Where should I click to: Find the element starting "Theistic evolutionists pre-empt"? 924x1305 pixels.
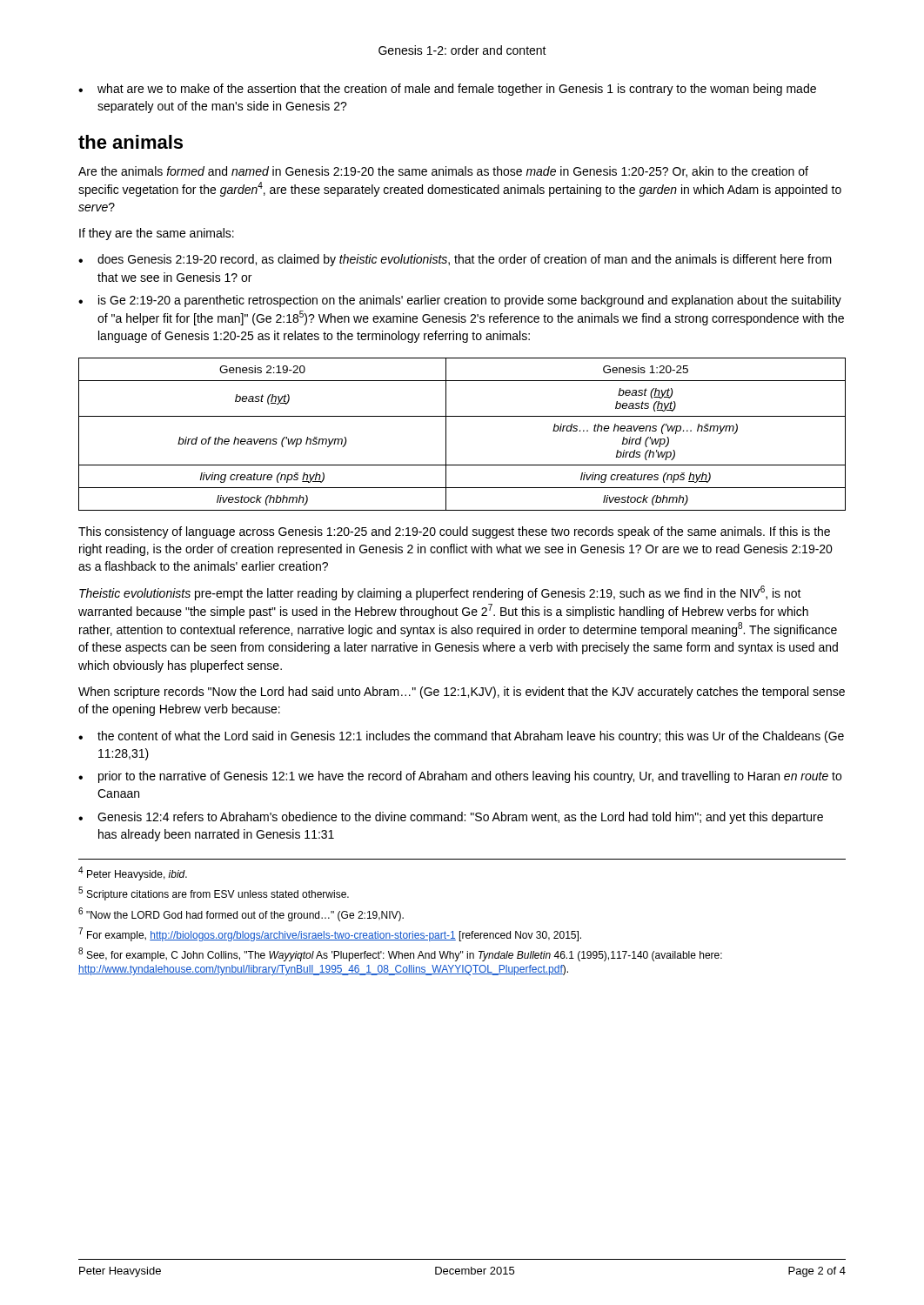click(x=462, y=629)
